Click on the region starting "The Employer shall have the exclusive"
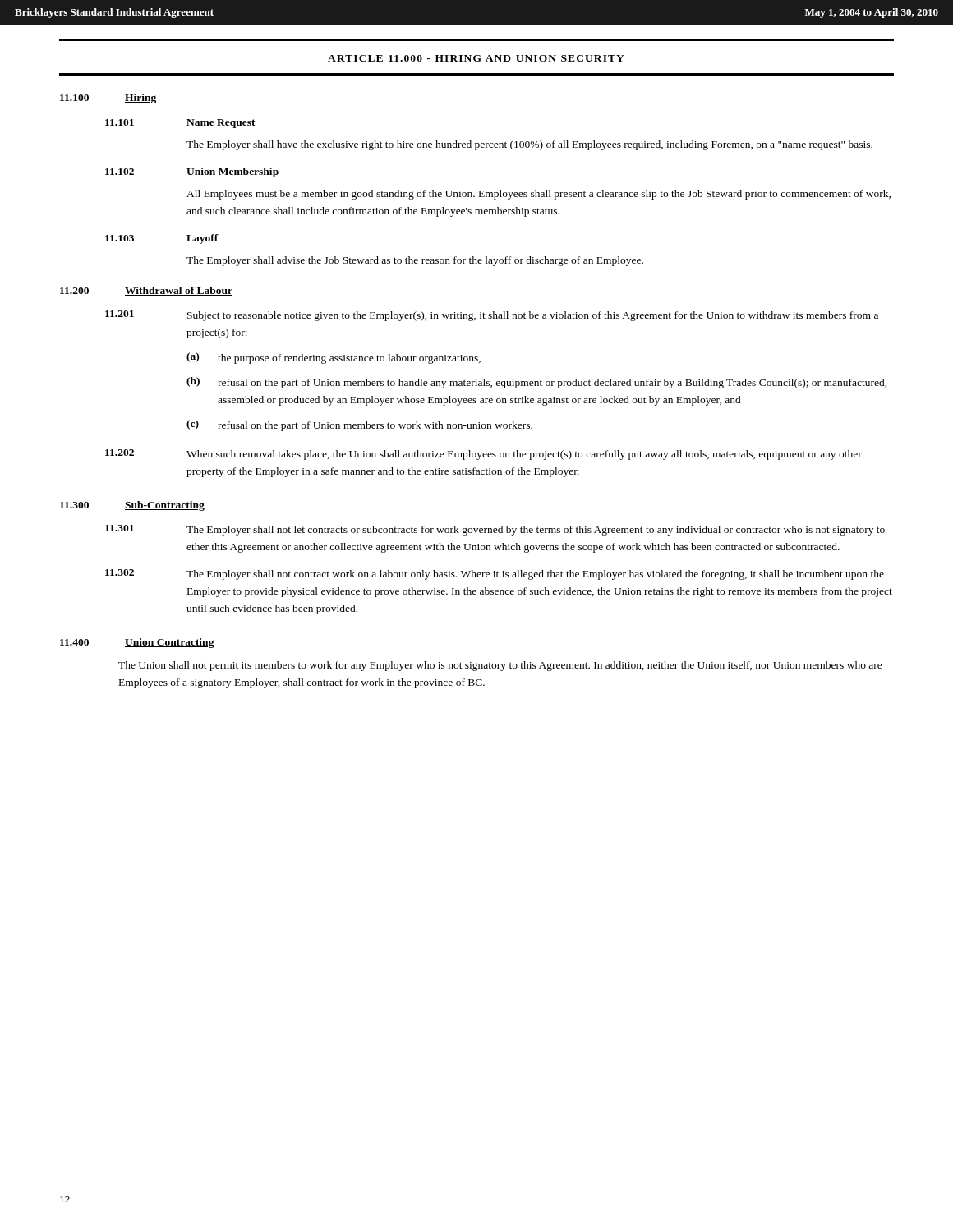The image size is (953, 1232). point(530,144)
